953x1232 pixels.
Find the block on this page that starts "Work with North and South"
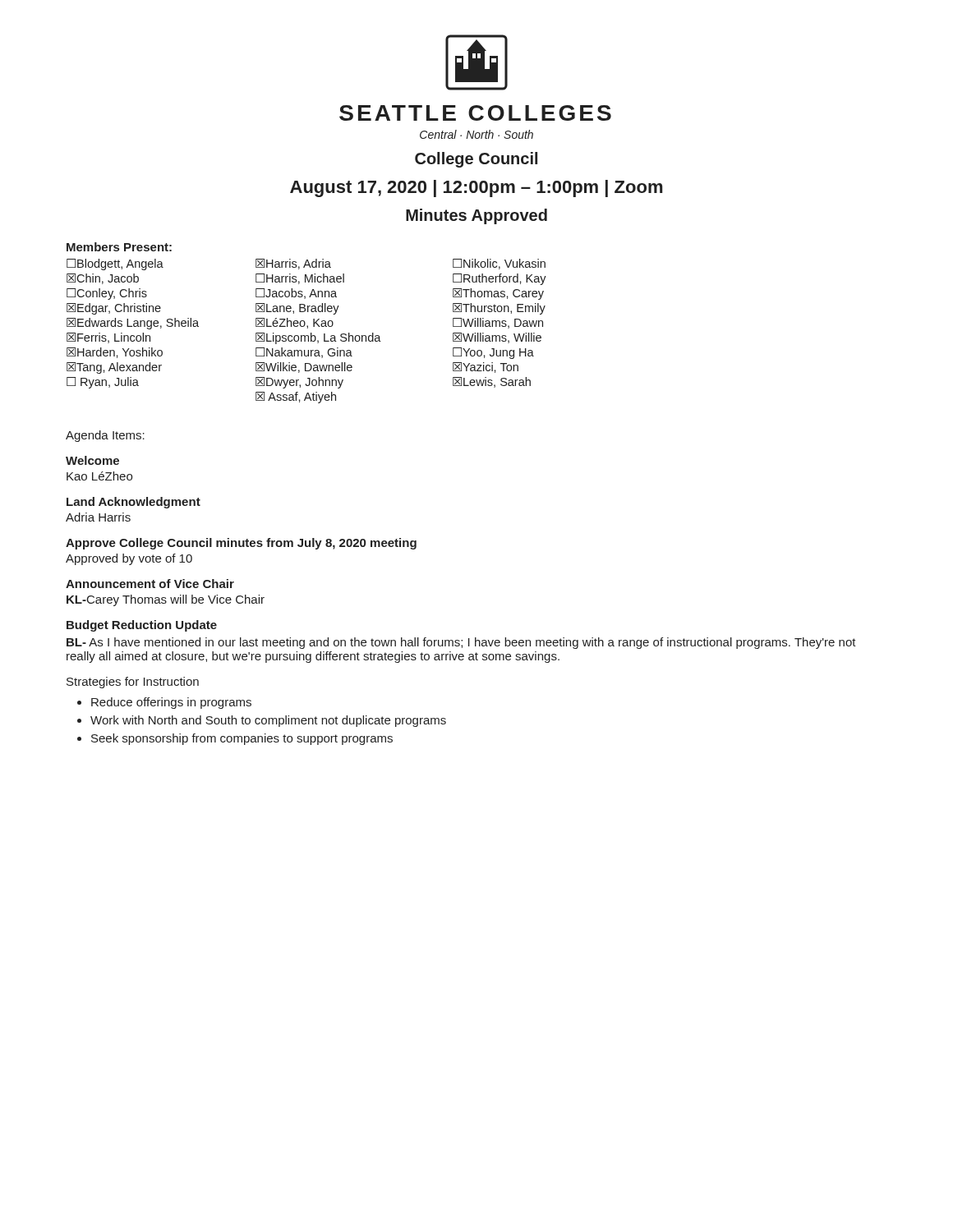tap(268, 720)
